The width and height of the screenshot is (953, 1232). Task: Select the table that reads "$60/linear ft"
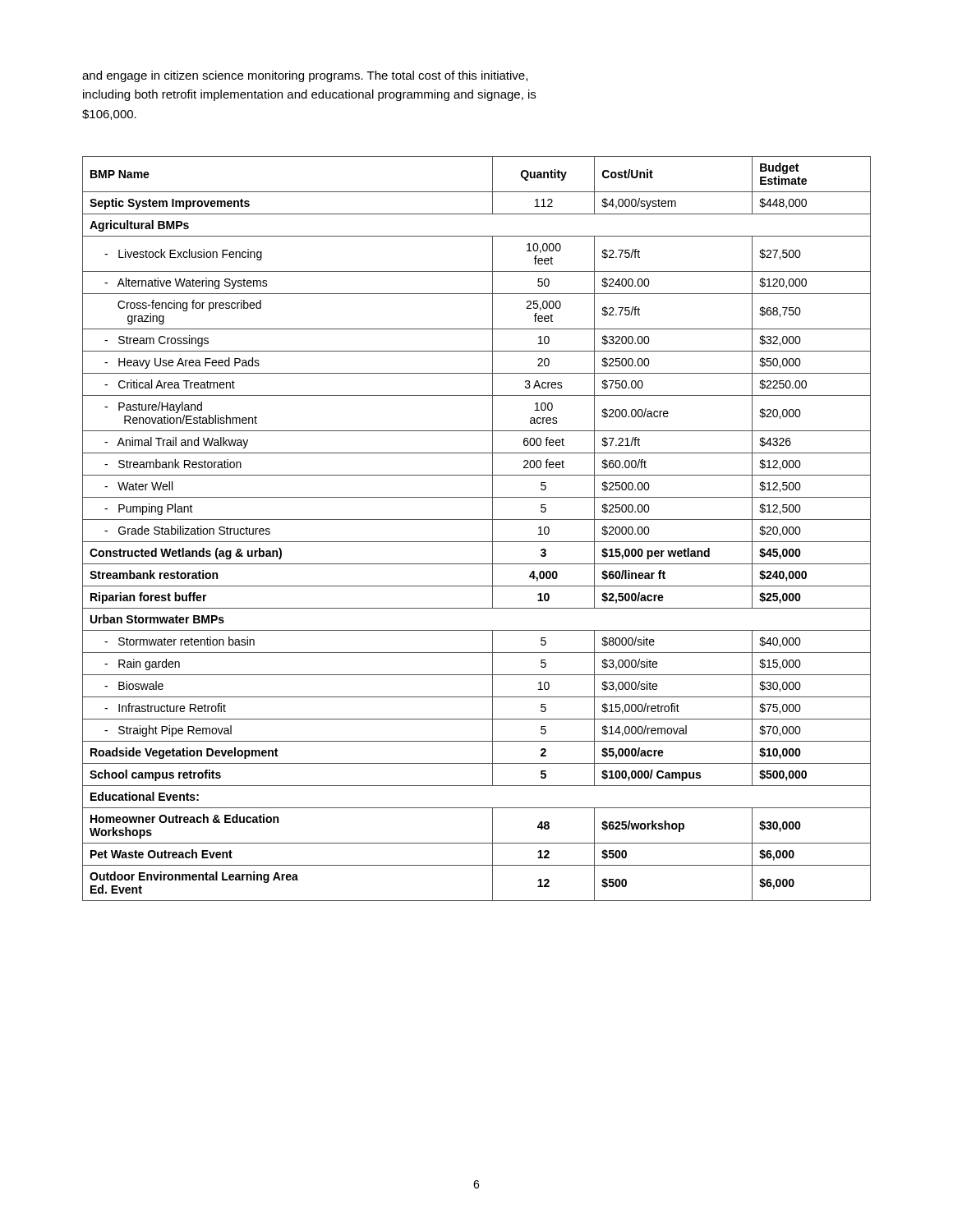(x=476, y=528)
